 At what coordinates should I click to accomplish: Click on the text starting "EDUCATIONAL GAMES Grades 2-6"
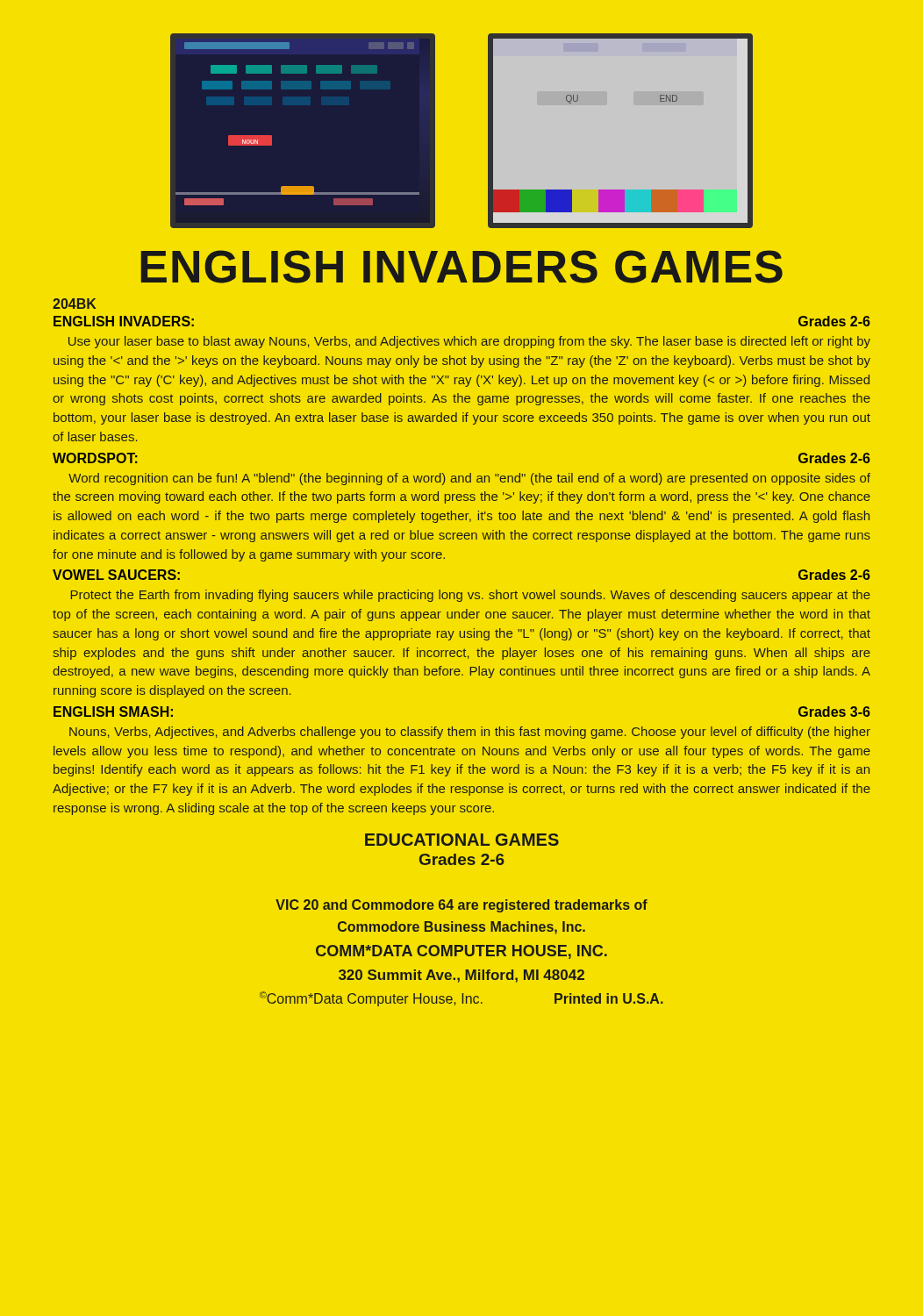point(462,849)
